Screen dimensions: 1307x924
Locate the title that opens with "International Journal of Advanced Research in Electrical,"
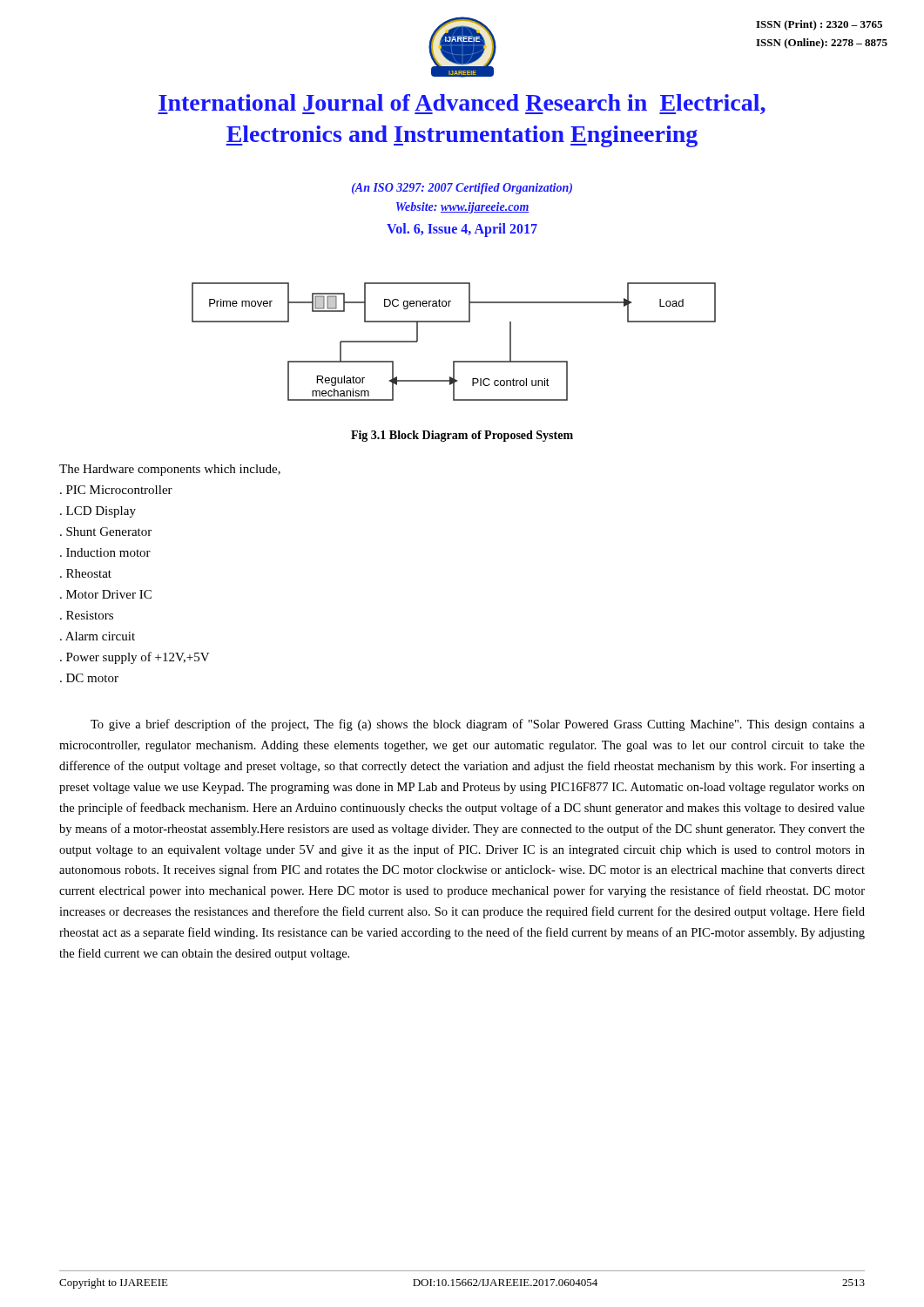[462, 119]
